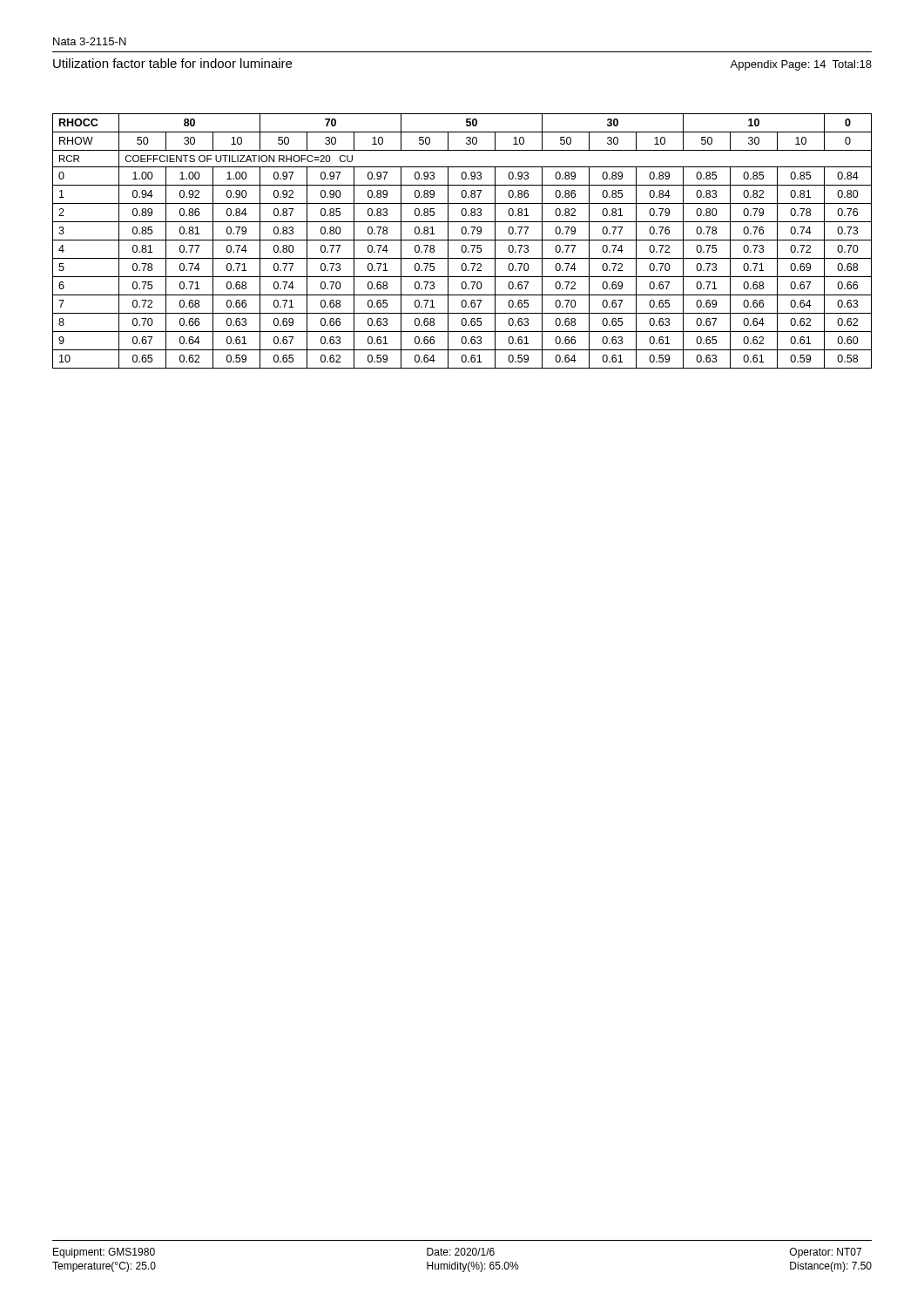Click the title
The width and height of the screenshot is (924, 1307).
[172, 63]
